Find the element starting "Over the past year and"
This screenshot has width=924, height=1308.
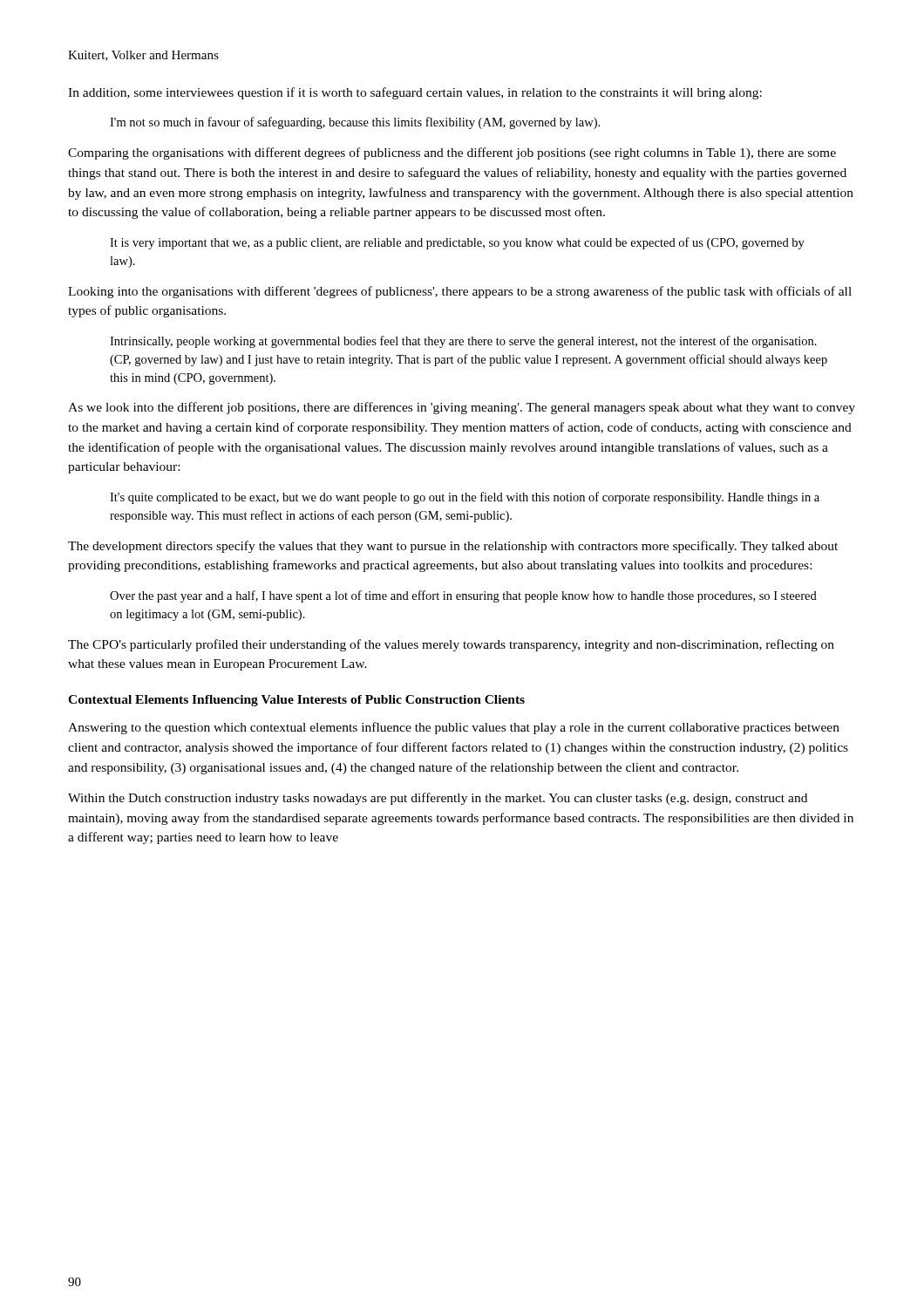(463, 605)
